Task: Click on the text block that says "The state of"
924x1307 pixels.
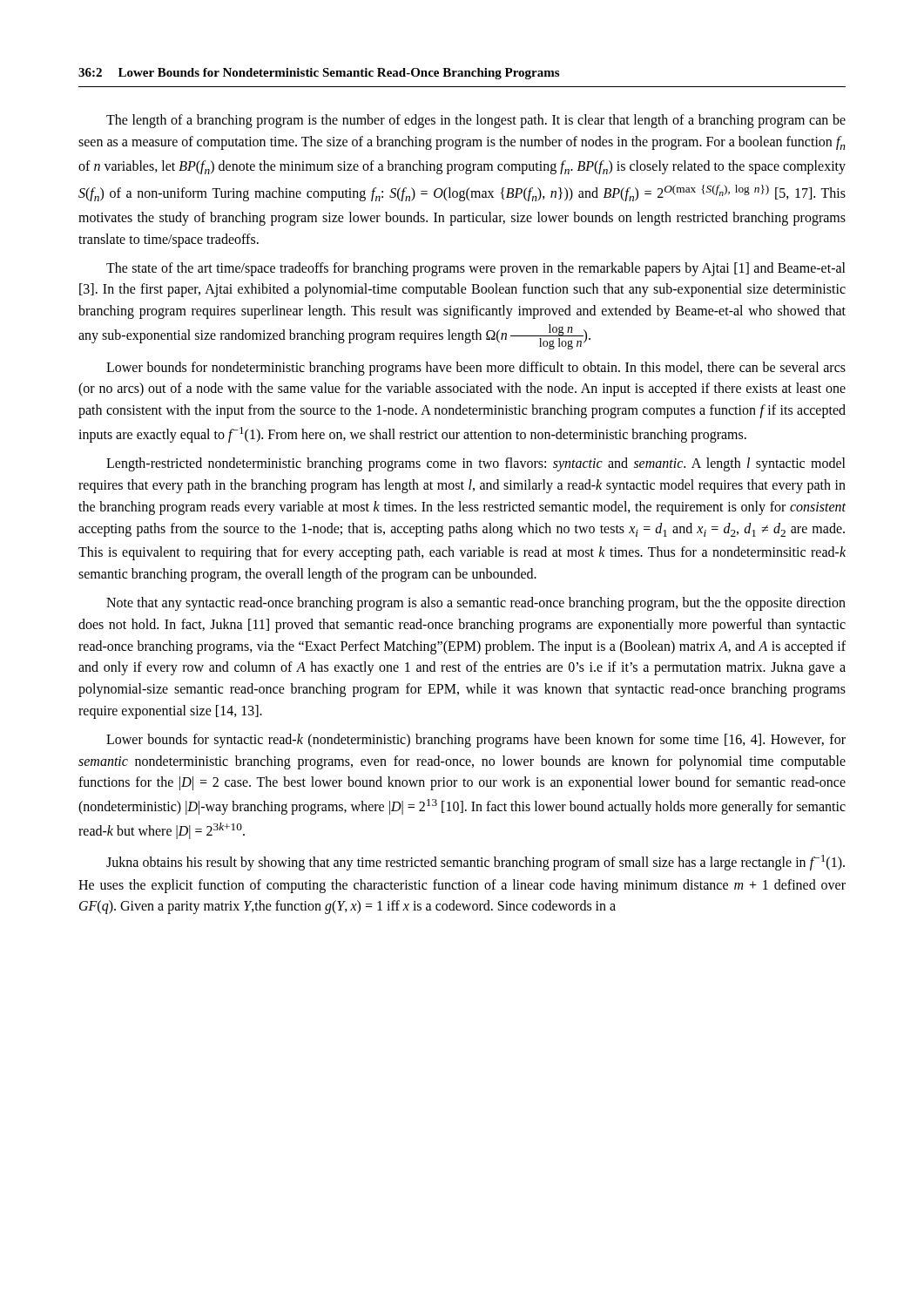Action: click(462, 305)
